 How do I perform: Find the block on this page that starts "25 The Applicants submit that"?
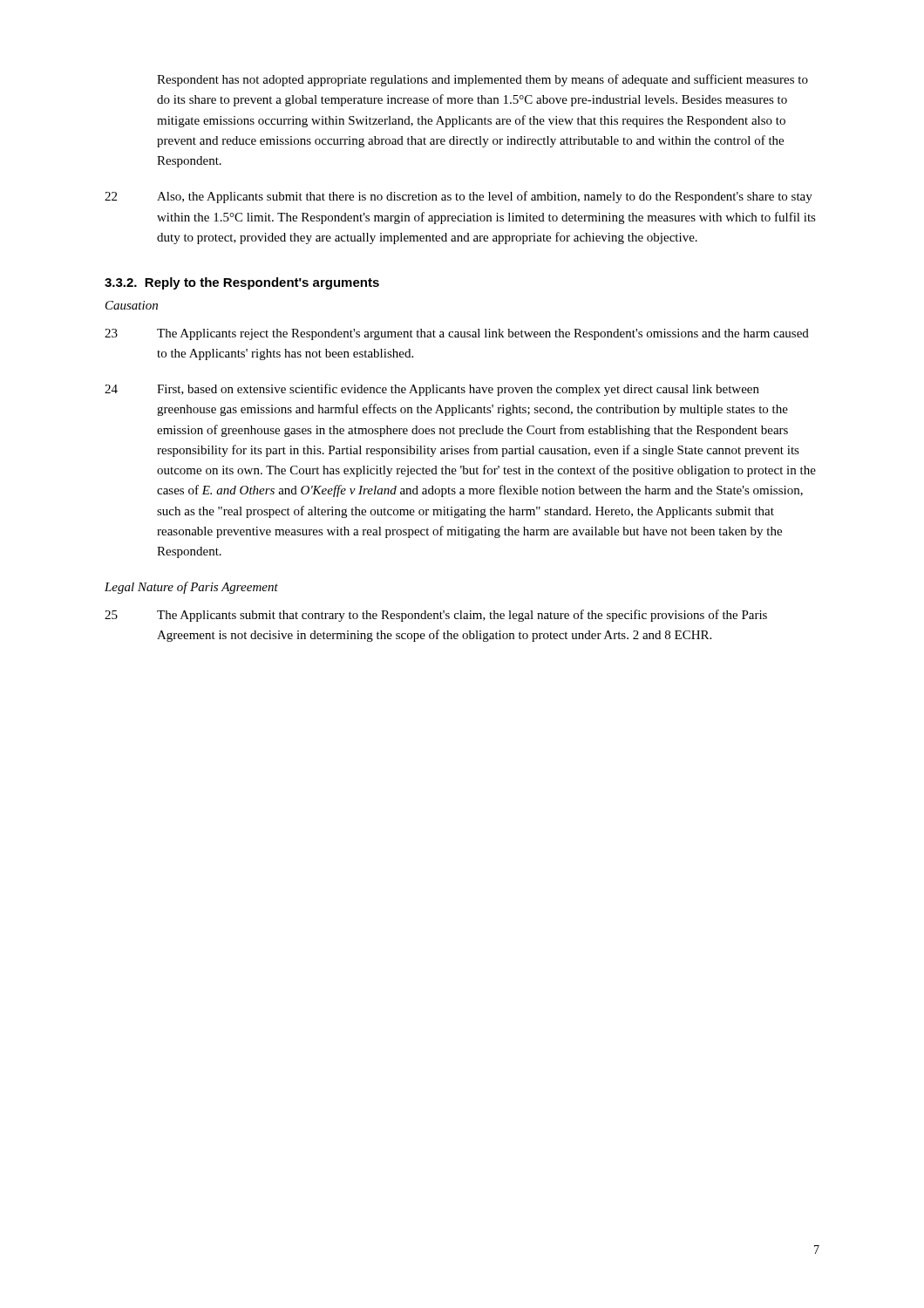[x=462, y=625]
